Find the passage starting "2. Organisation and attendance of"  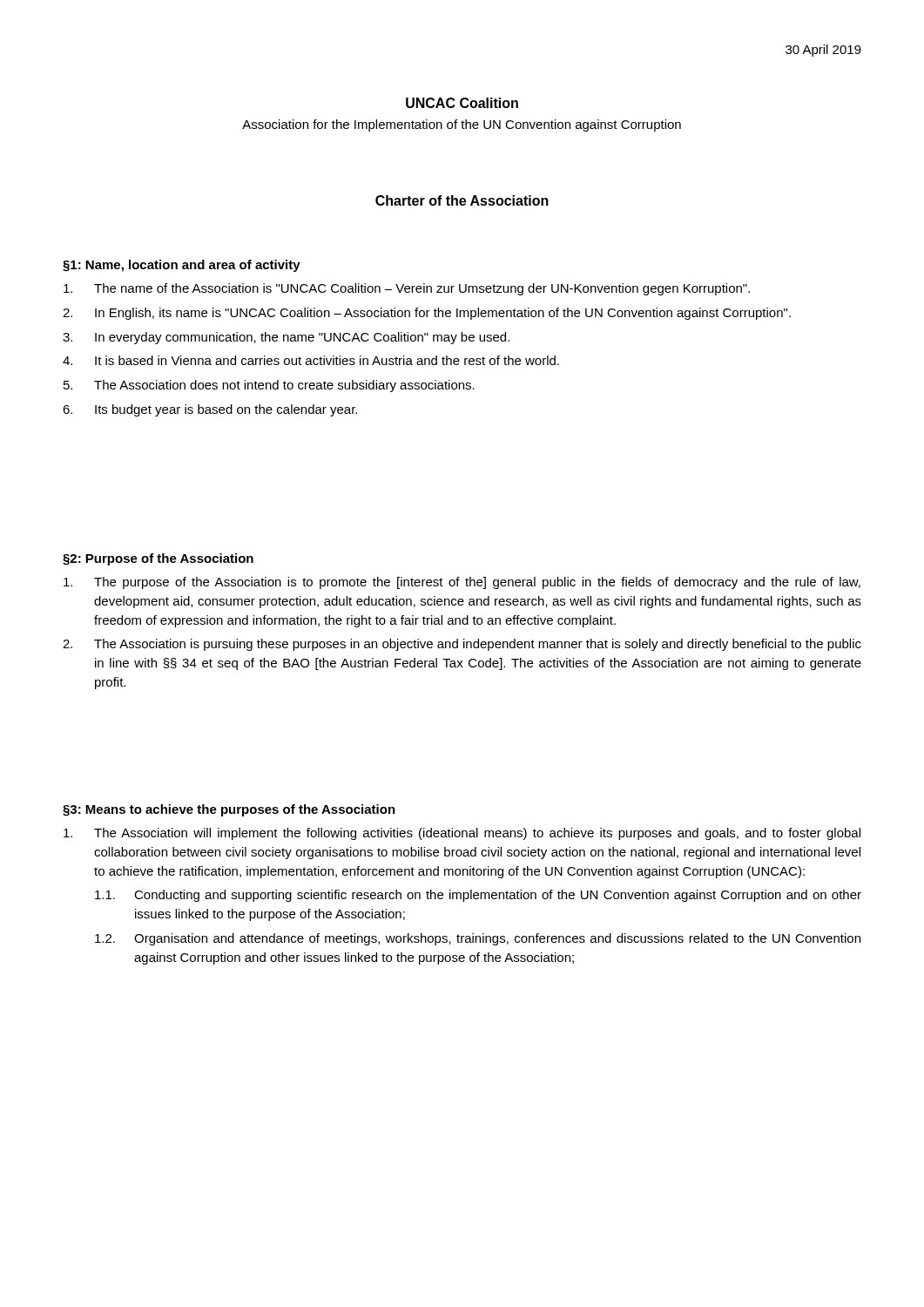pos(478,948)
